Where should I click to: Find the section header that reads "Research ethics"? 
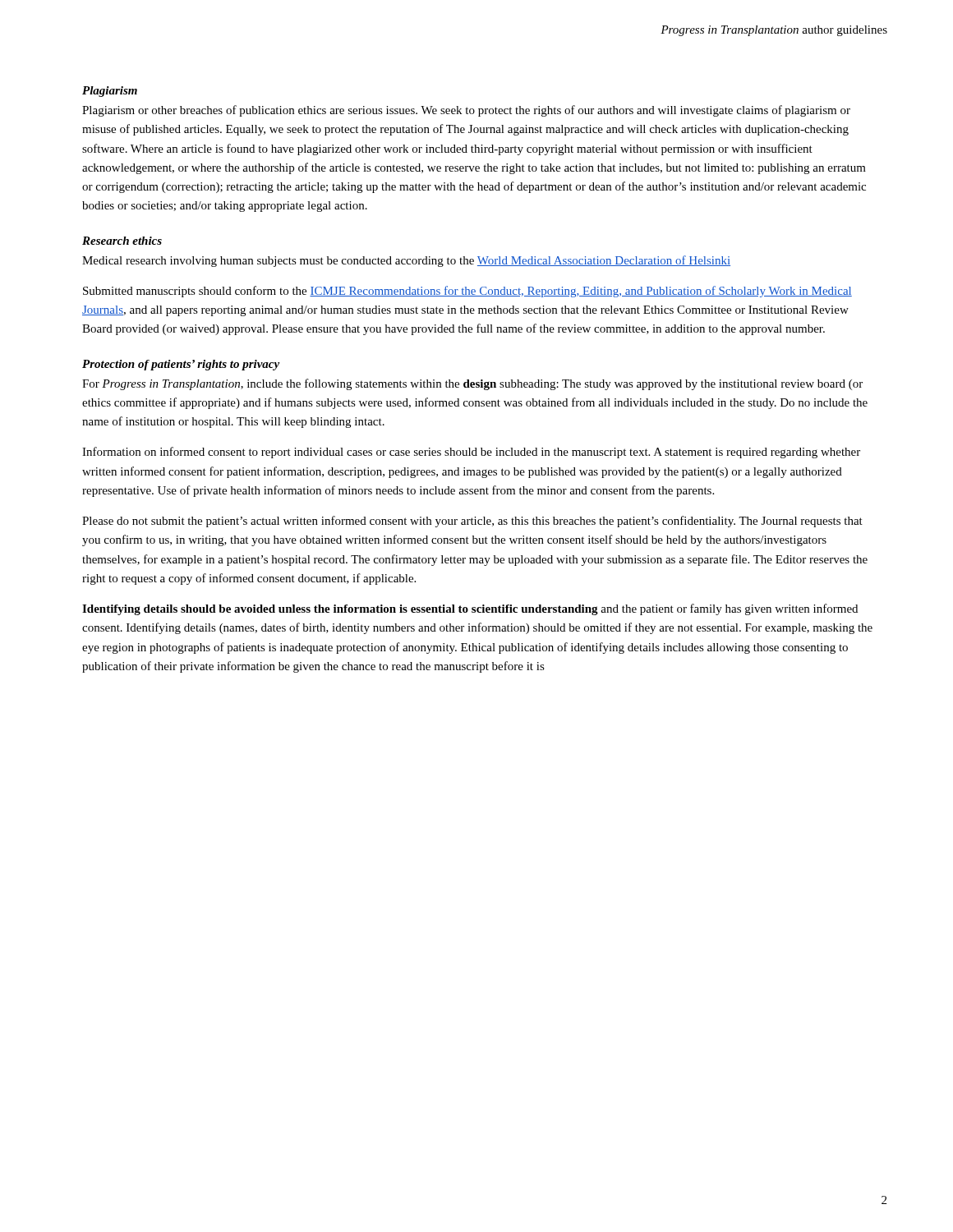point(122,240)
